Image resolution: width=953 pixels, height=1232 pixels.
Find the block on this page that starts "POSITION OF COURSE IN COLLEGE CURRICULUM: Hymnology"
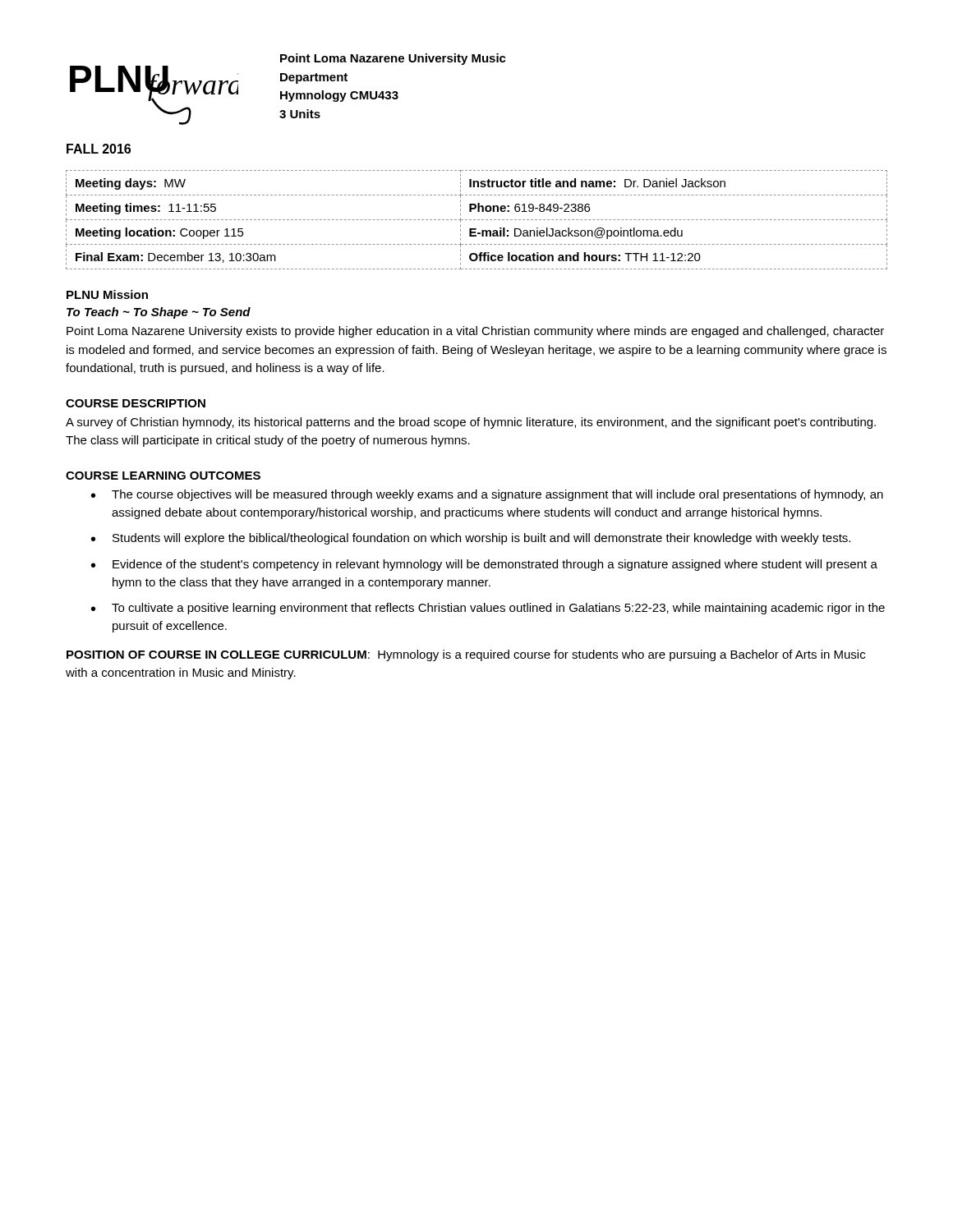pyautogui.click(x=466, y=663)
